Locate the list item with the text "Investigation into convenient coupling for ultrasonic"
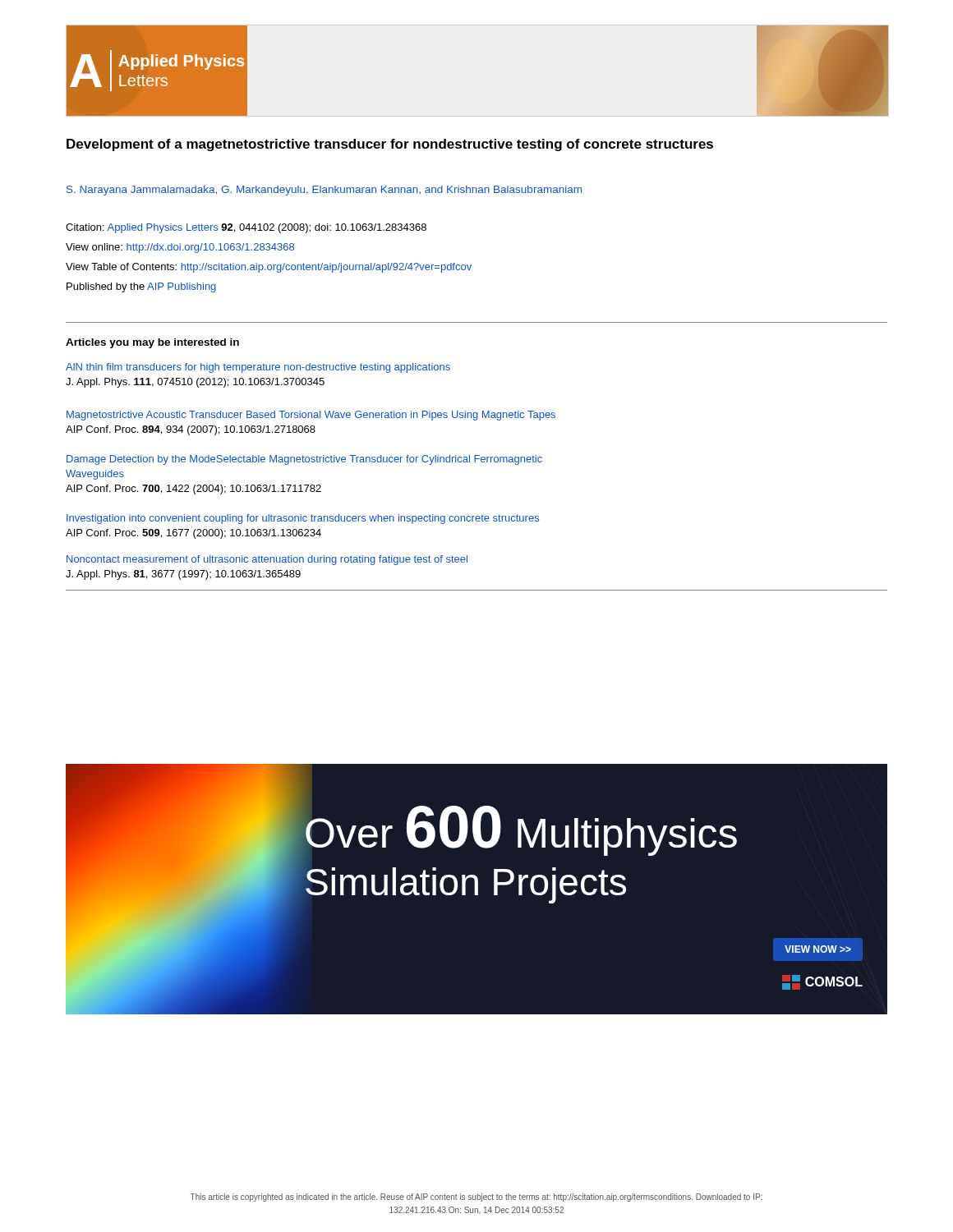The image size is (953, 1232). 476,525
